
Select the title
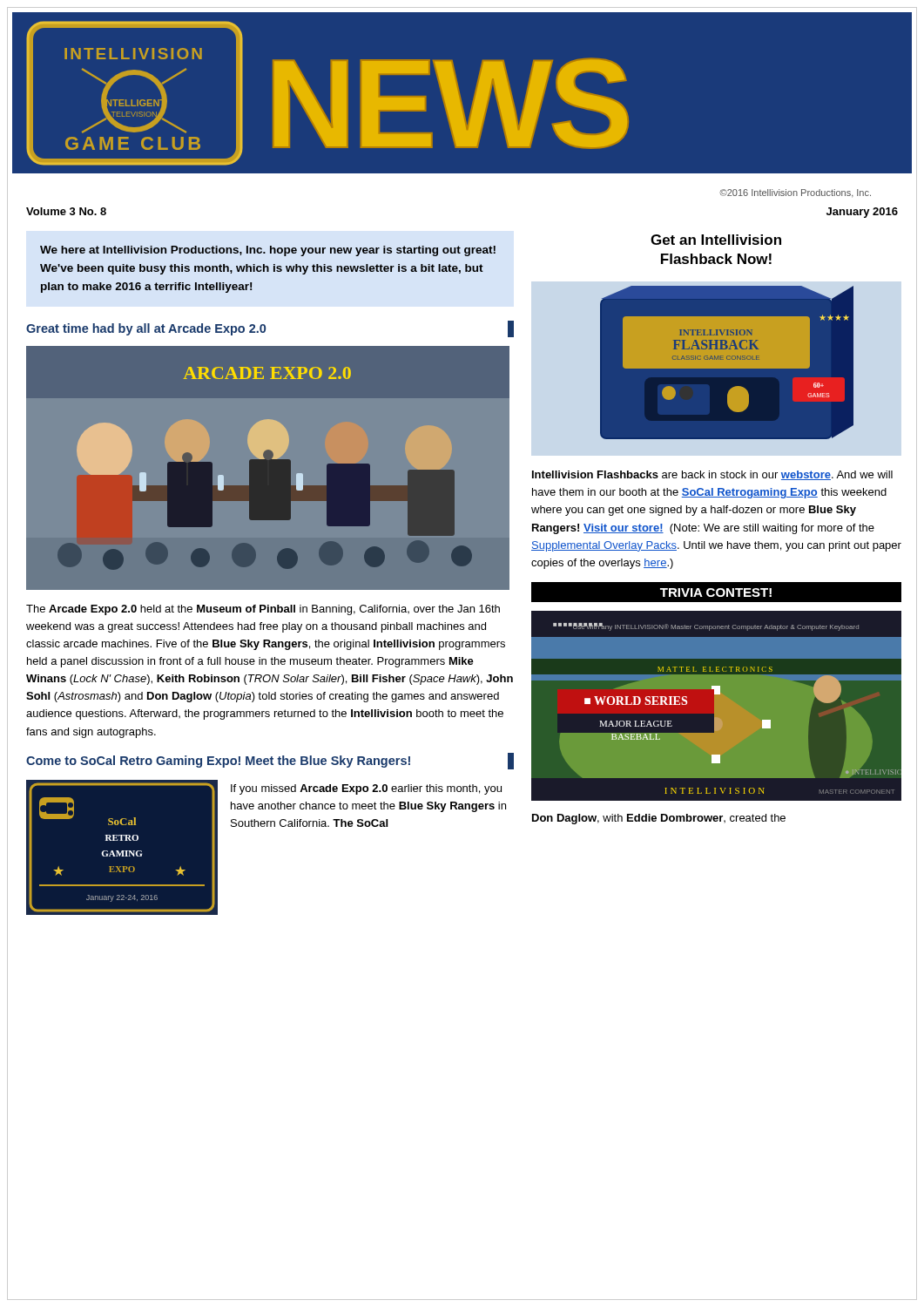(x=716, y=250)
